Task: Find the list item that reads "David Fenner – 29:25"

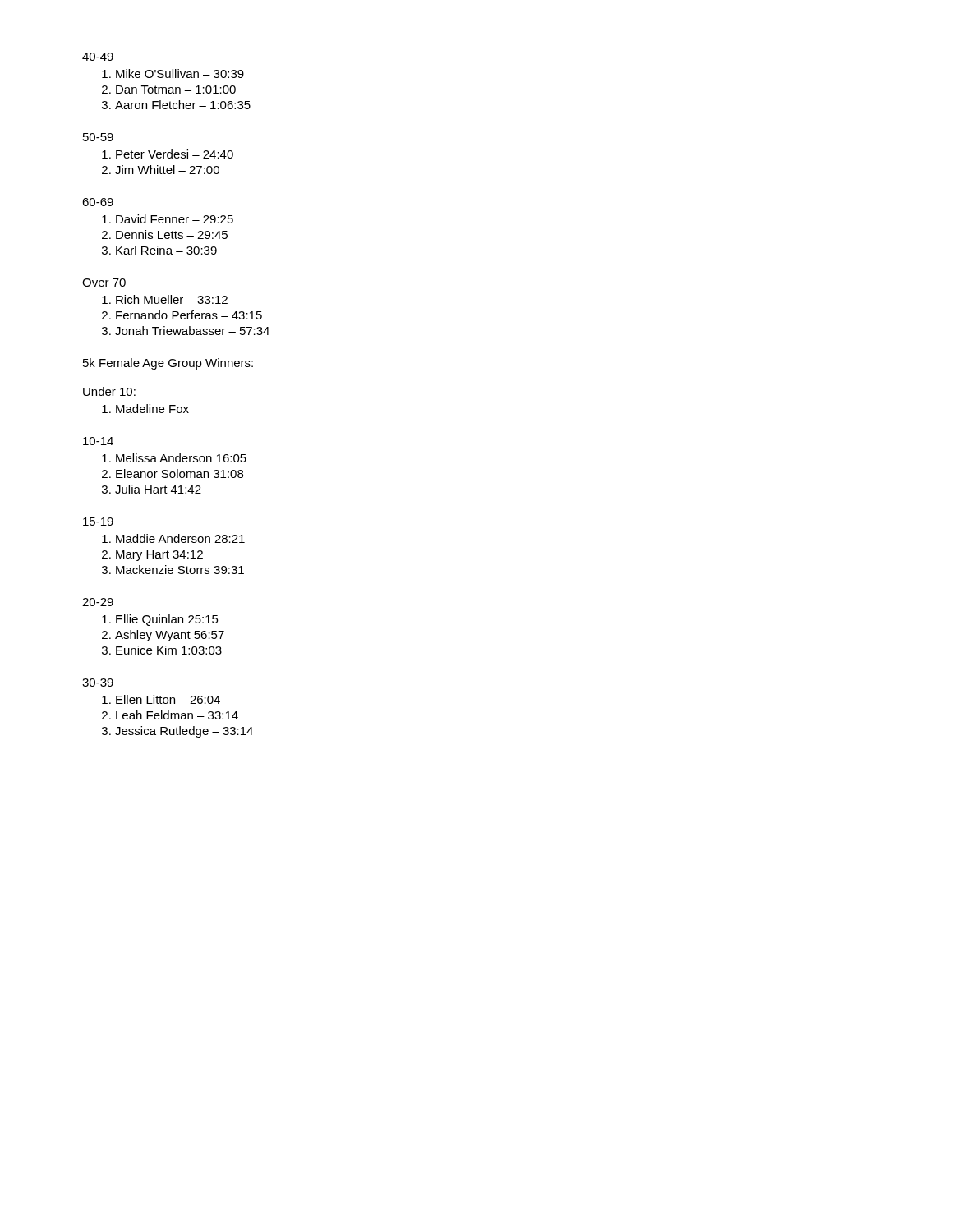Action: click(x=175, y=219)
